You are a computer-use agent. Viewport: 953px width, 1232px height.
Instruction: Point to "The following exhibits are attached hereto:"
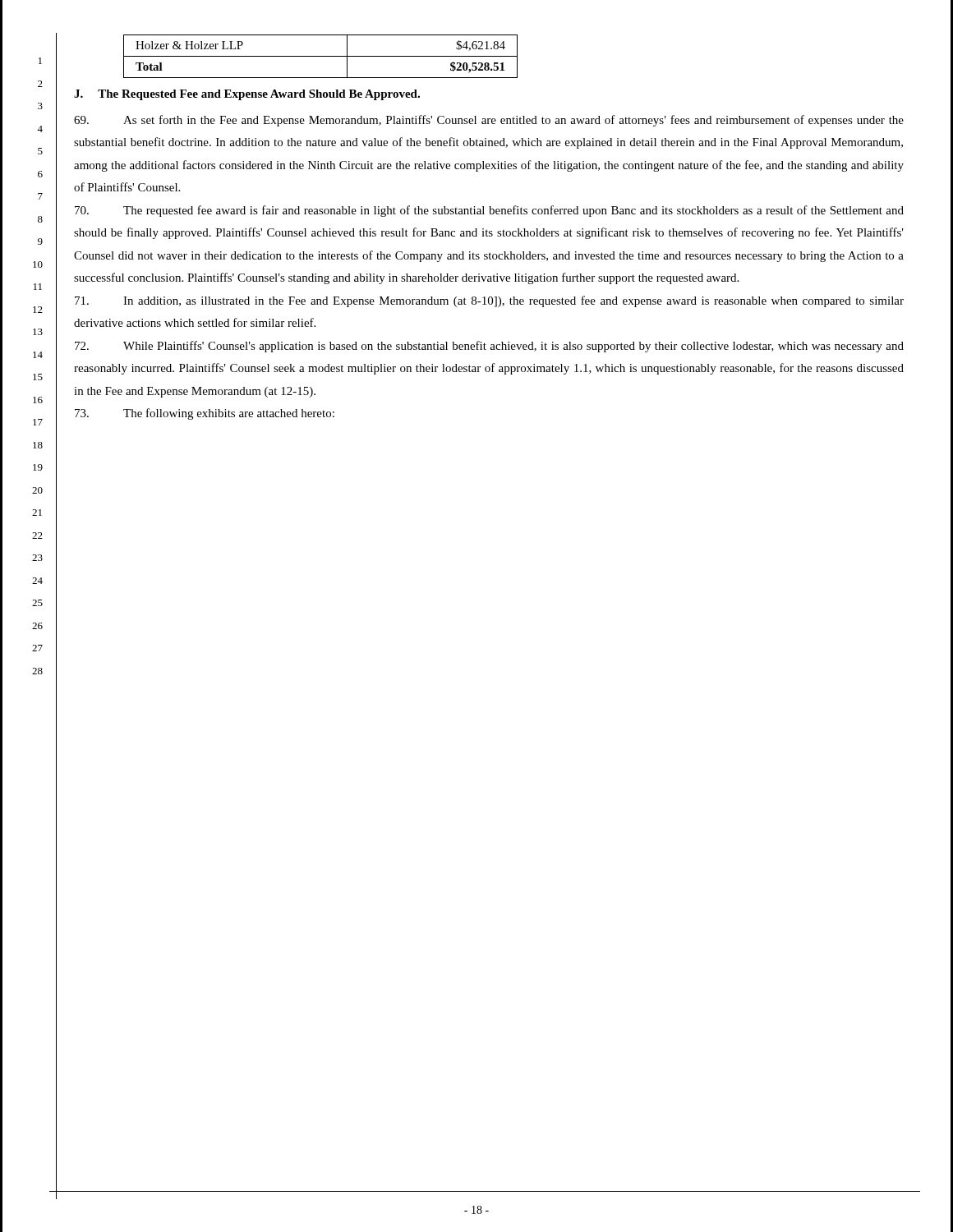205,414
